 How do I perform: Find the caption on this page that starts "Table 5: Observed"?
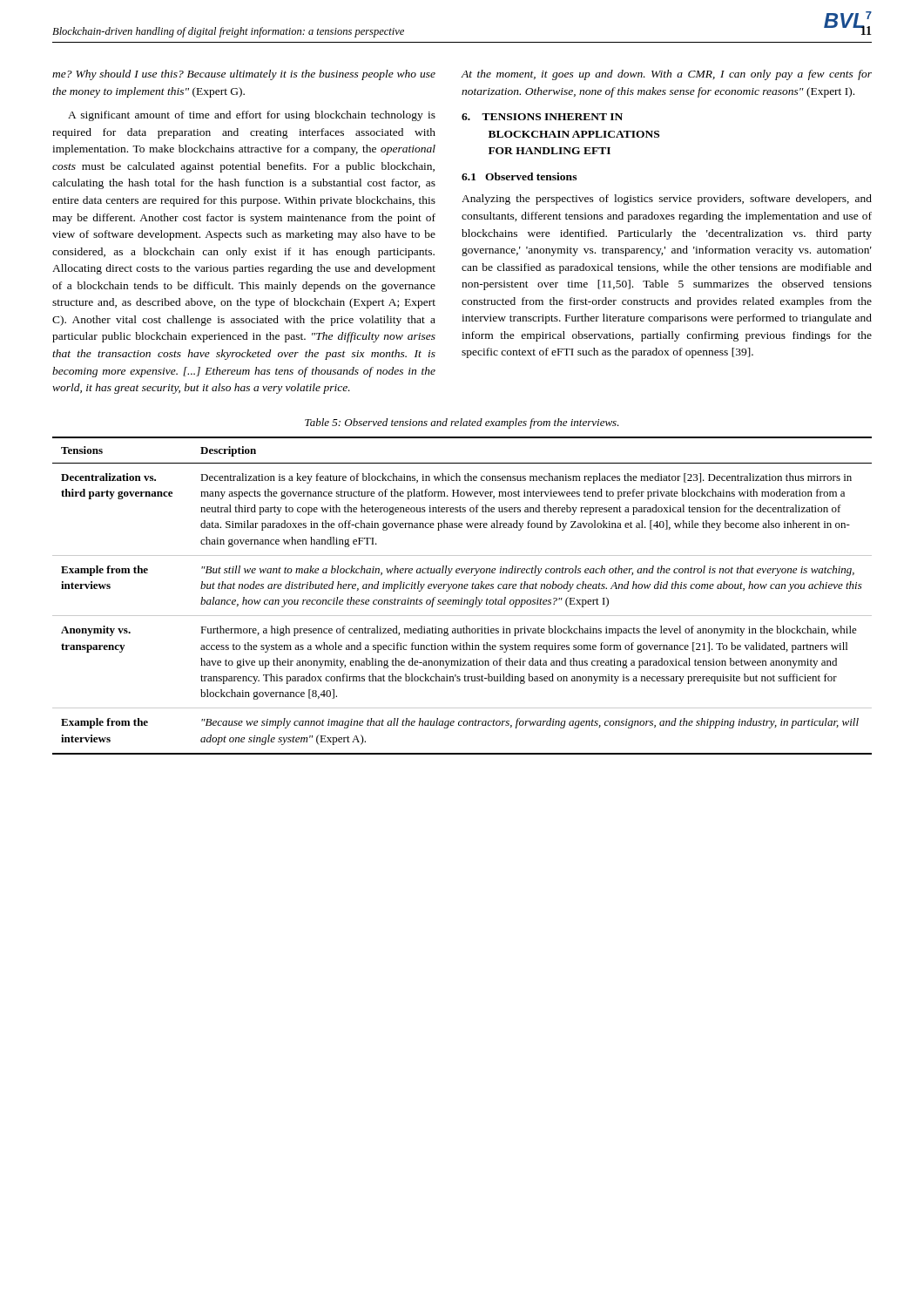click(462, 422)
